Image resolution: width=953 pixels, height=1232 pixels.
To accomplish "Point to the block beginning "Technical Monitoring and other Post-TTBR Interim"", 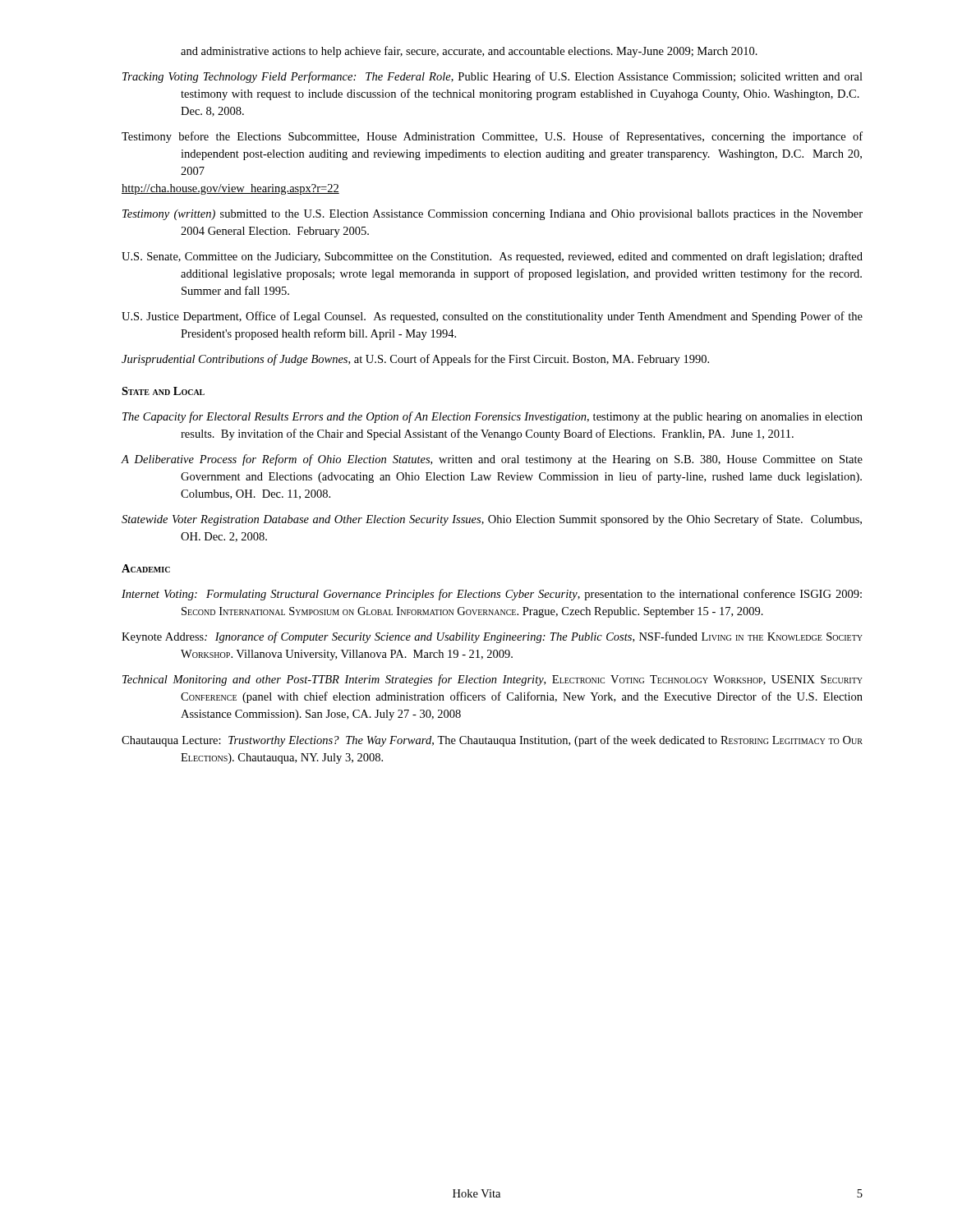I will click(492, 697).
